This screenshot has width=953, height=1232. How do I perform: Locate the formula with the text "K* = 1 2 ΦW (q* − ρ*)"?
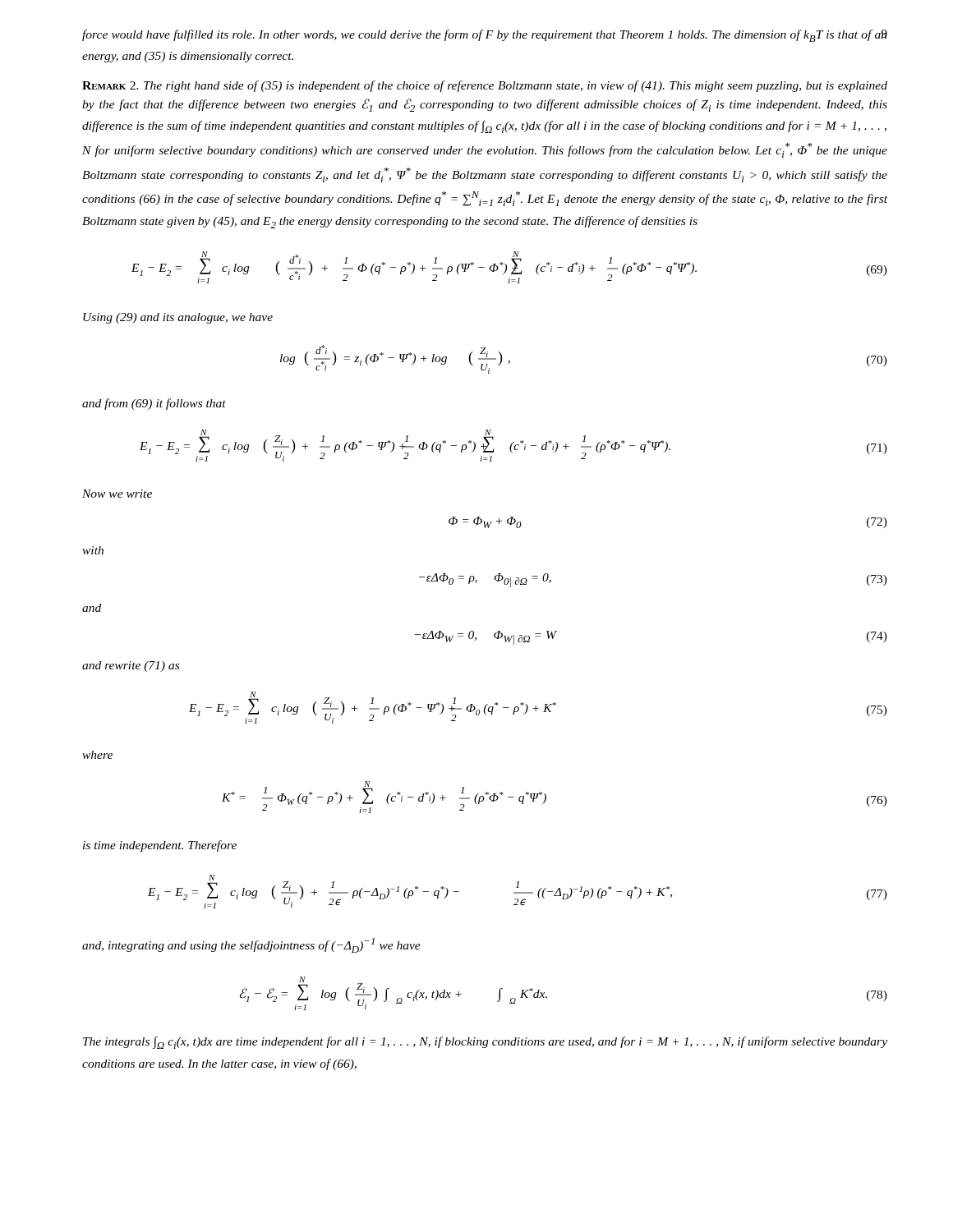555,800
